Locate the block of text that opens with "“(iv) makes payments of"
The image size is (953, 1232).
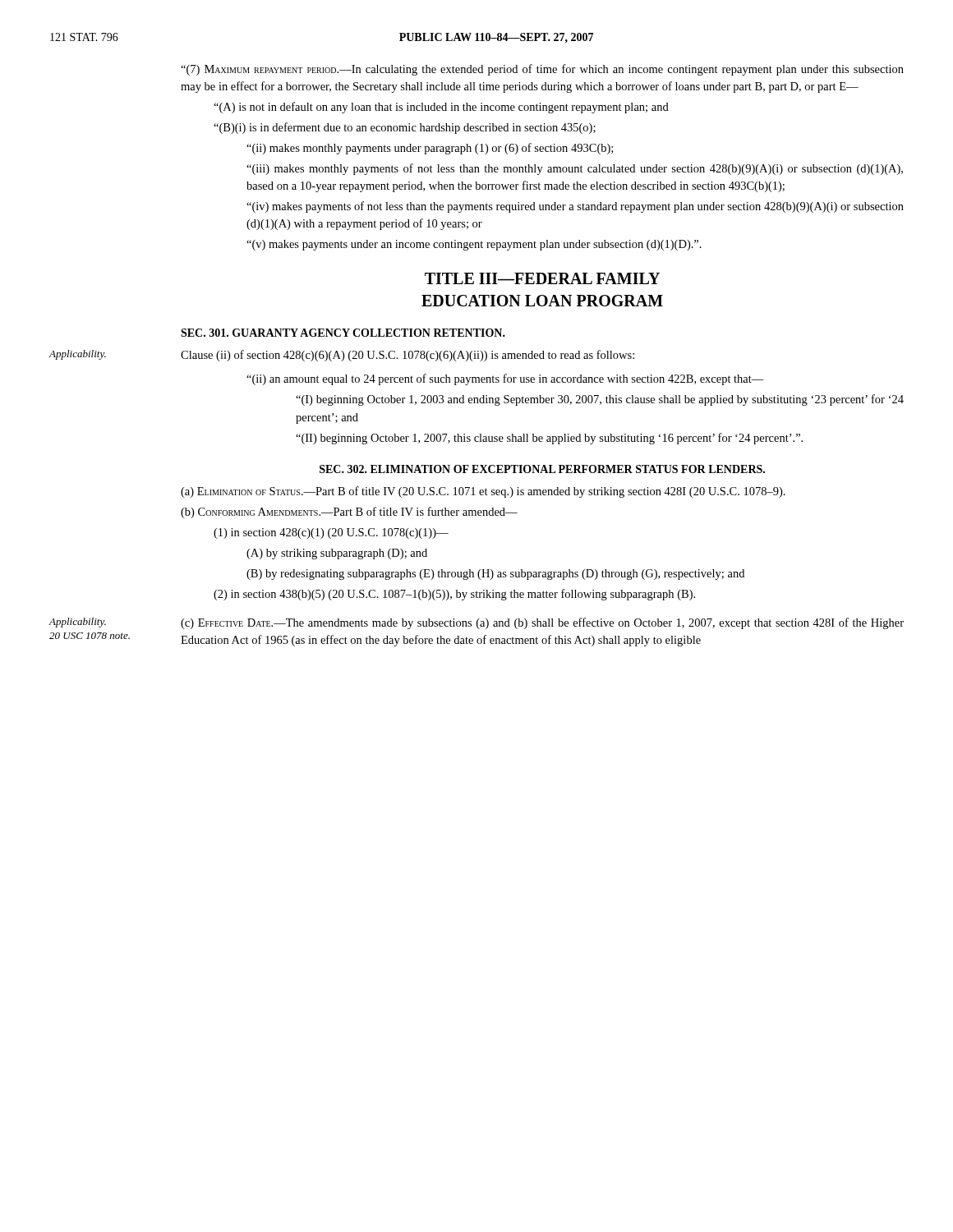[x=575, y=215]
